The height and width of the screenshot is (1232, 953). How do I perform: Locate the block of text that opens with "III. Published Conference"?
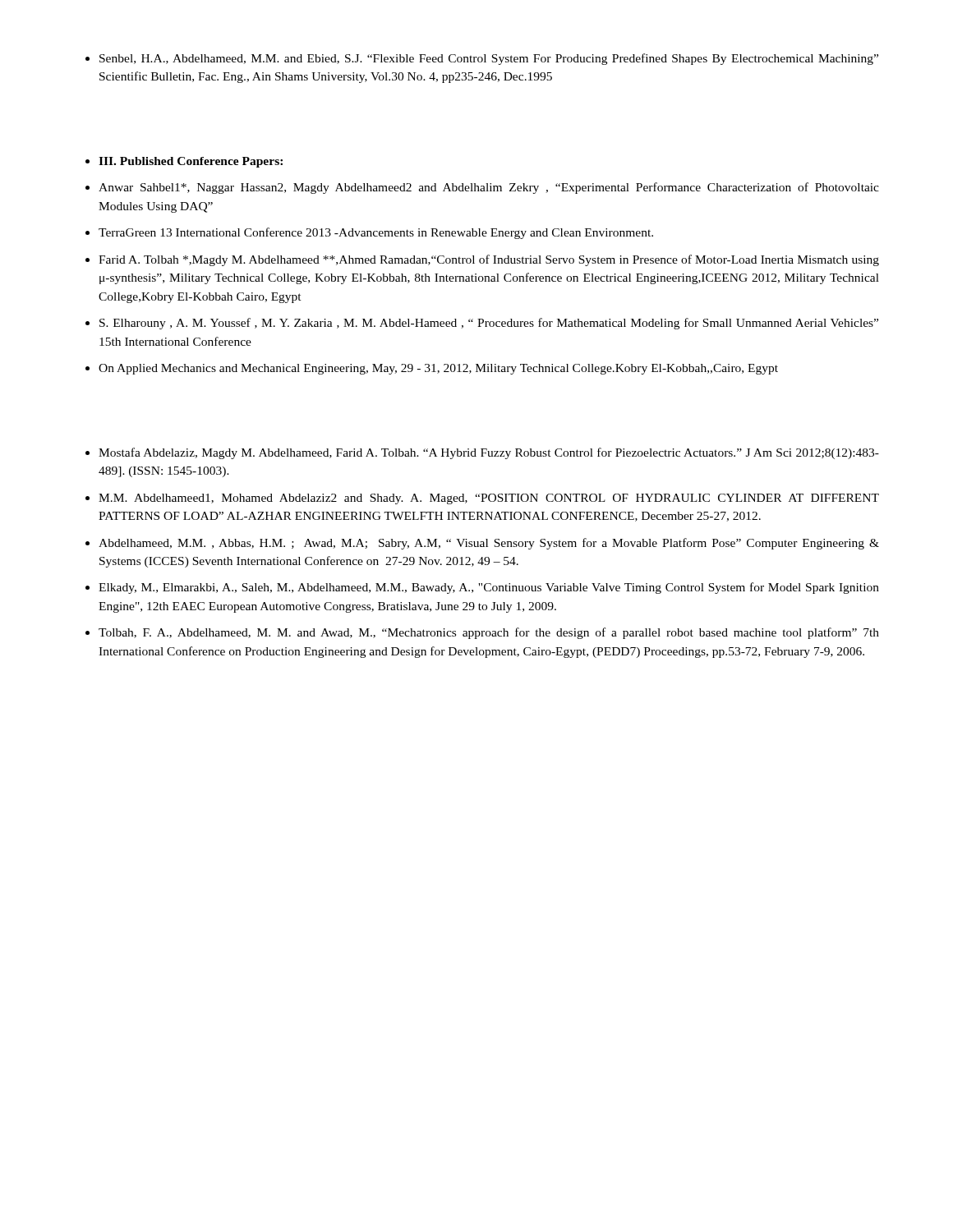[191, 161]
